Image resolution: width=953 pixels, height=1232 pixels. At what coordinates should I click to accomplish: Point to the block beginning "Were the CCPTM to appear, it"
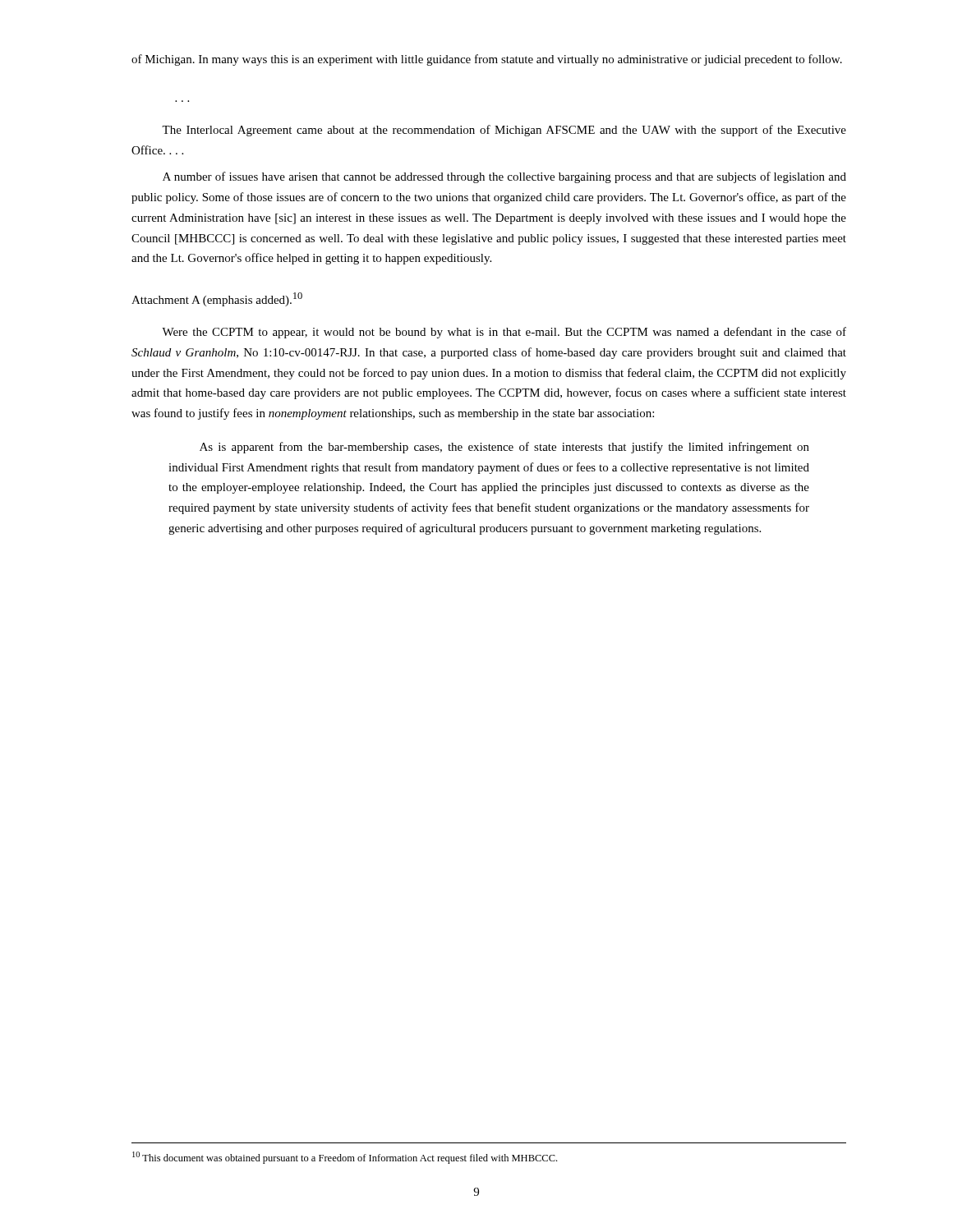pos(489,372)
